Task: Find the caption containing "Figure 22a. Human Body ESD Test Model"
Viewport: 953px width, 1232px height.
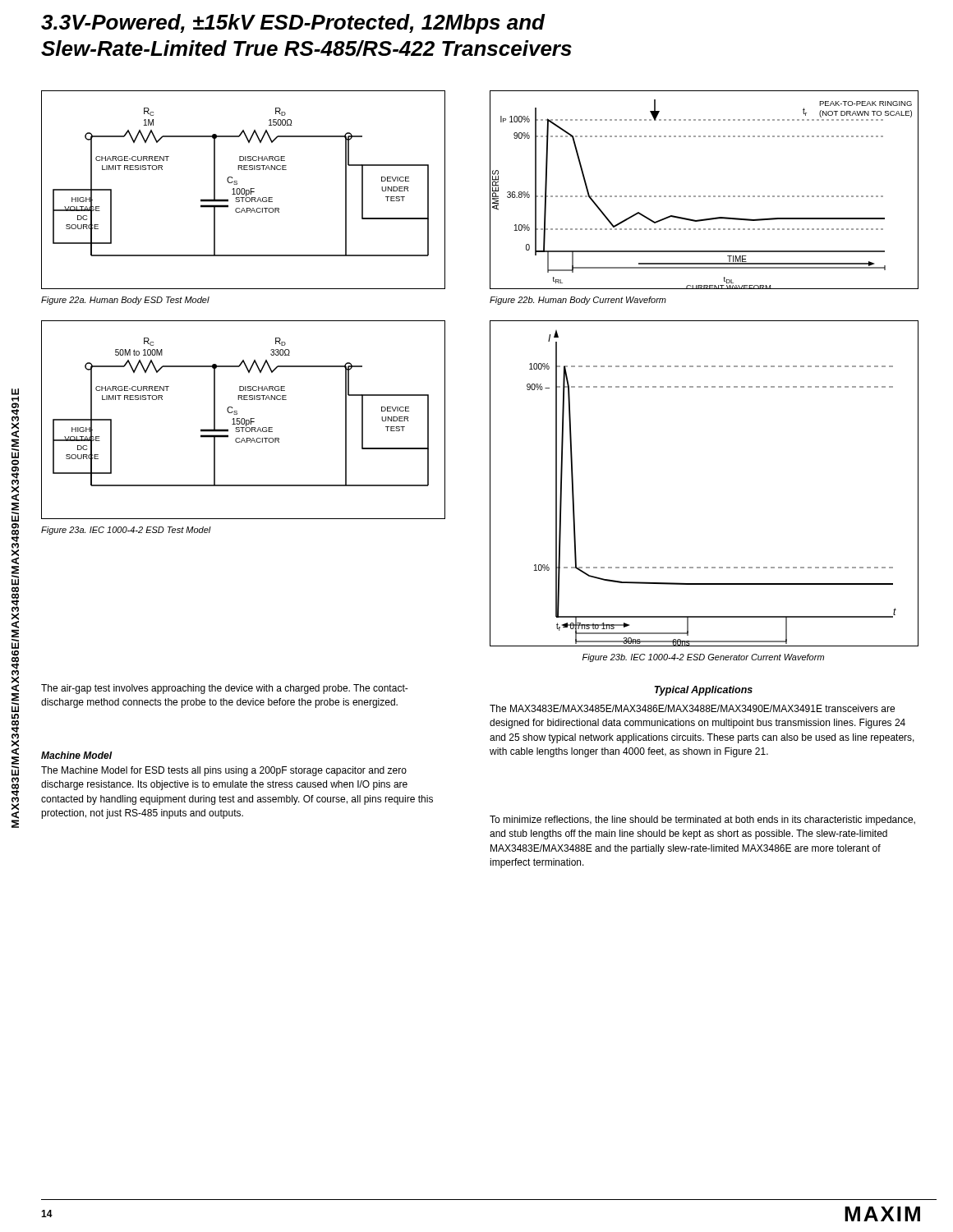Action: click(125, 300)
